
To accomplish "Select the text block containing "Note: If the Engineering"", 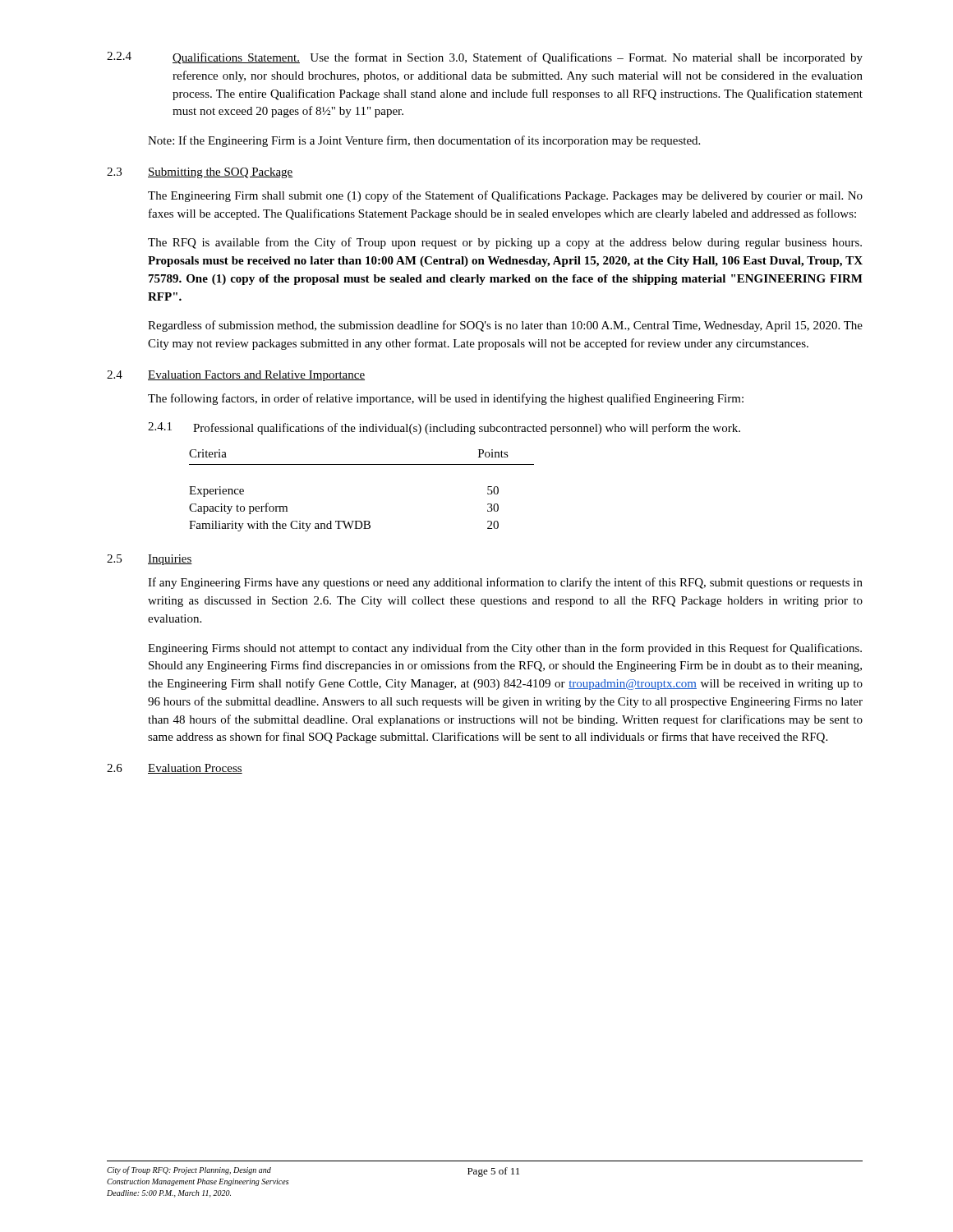I will pyautogui.click(x=424, y=140).
